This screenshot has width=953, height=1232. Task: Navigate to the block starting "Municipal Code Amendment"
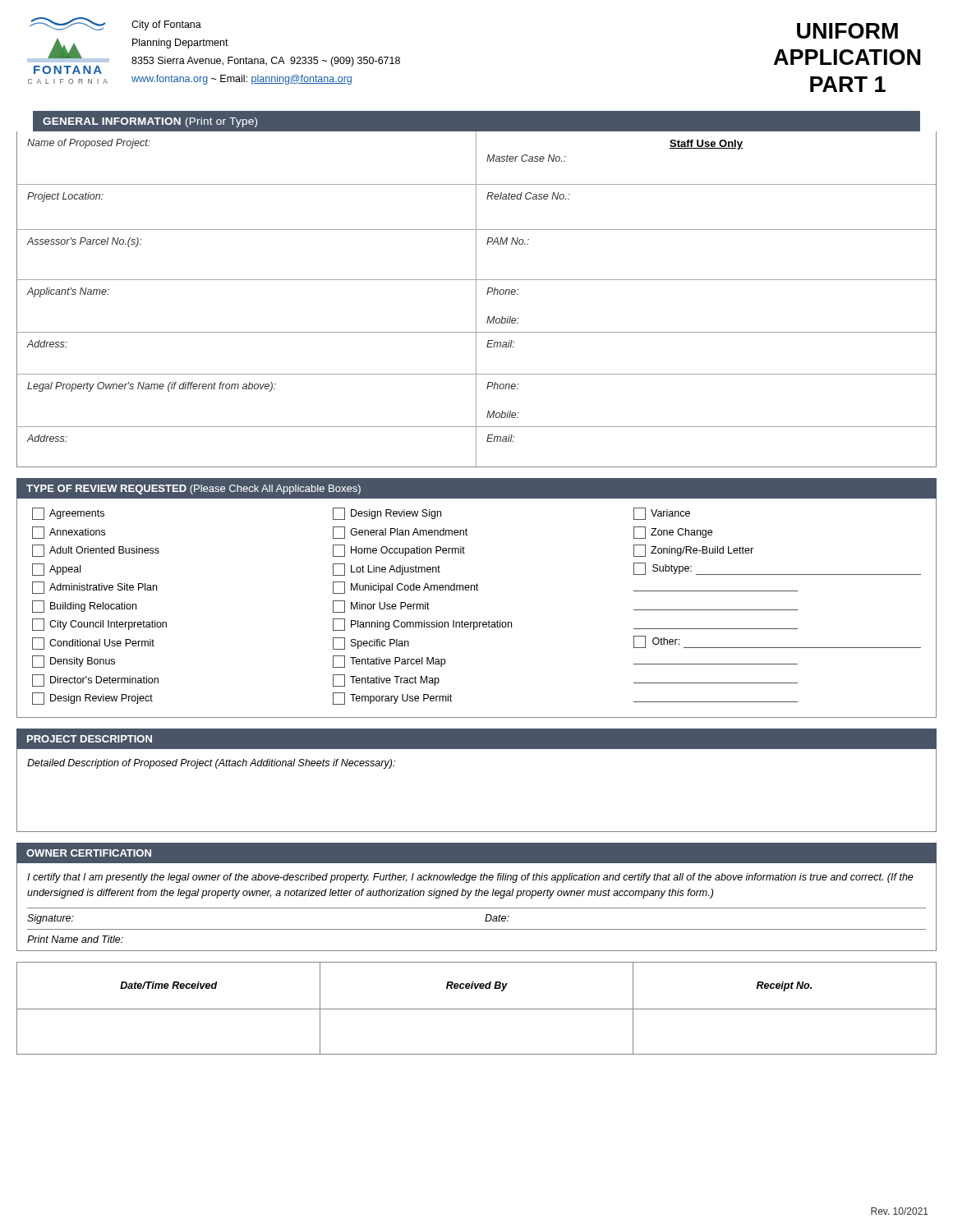[406, 588]
